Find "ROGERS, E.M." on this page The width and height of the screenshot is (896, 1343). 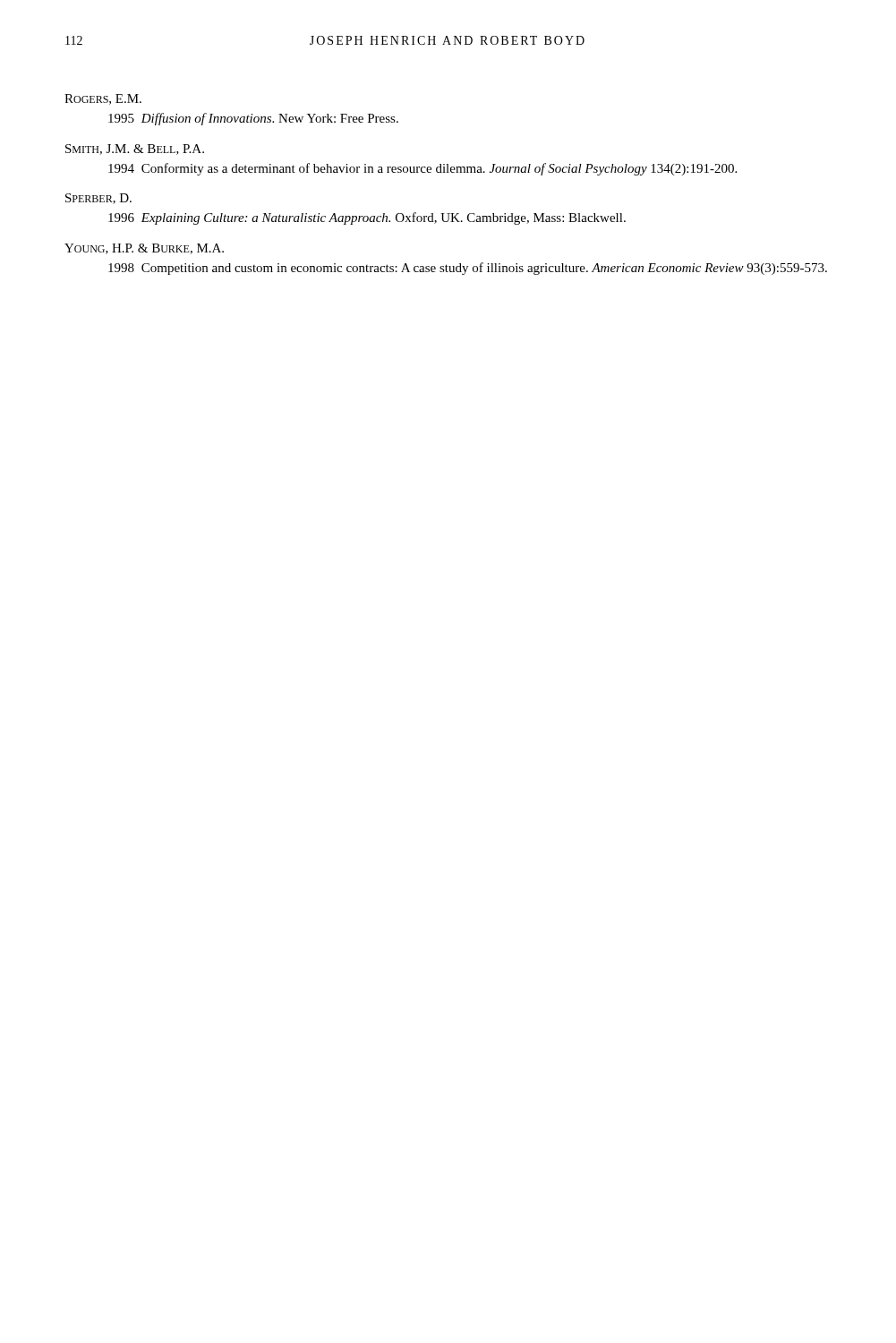coord(103,99)
